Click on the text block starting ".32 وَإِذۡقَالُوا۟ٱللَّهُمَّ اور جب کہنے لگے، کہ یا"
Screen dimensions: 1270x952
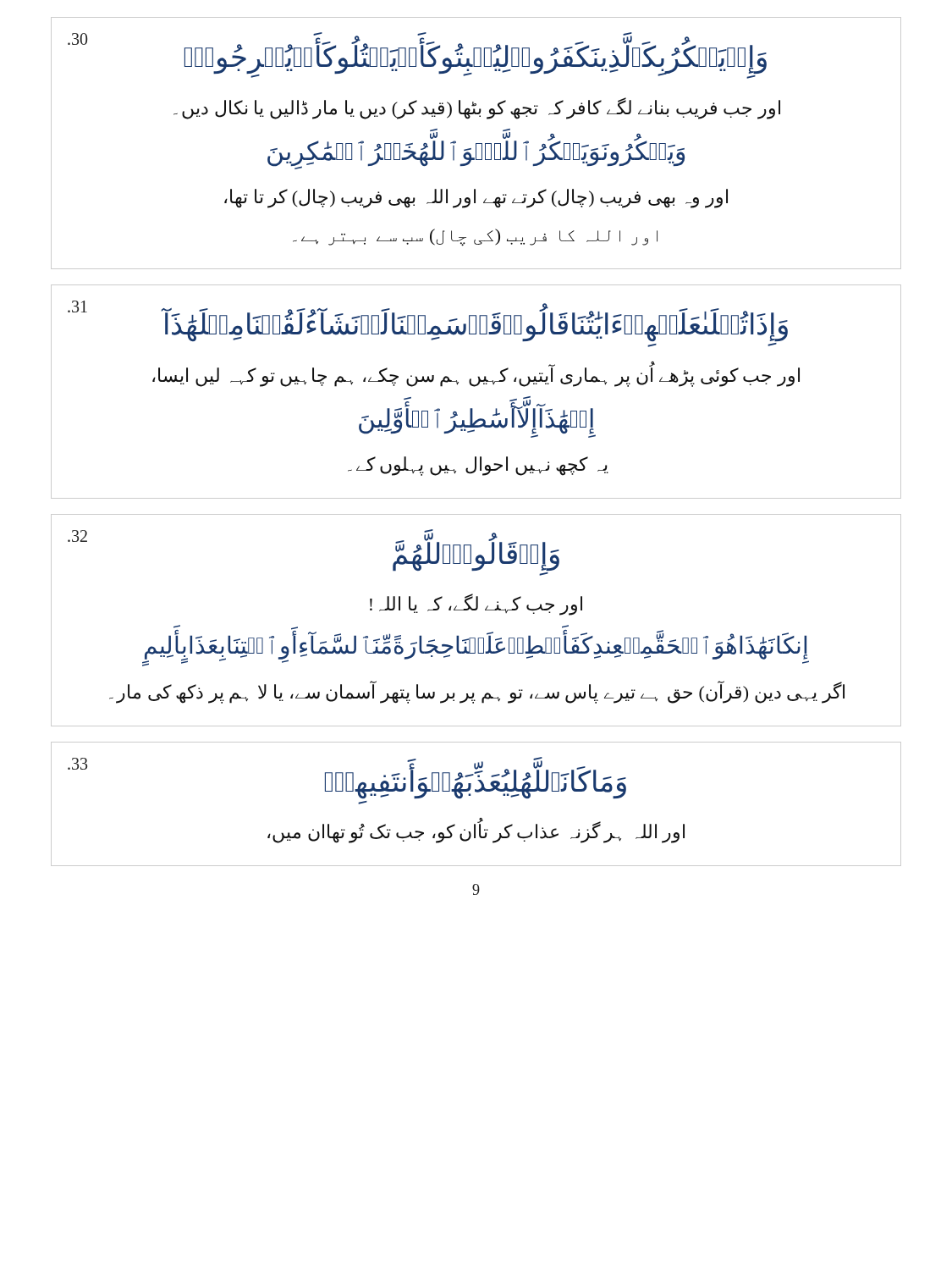coord(474,618)
